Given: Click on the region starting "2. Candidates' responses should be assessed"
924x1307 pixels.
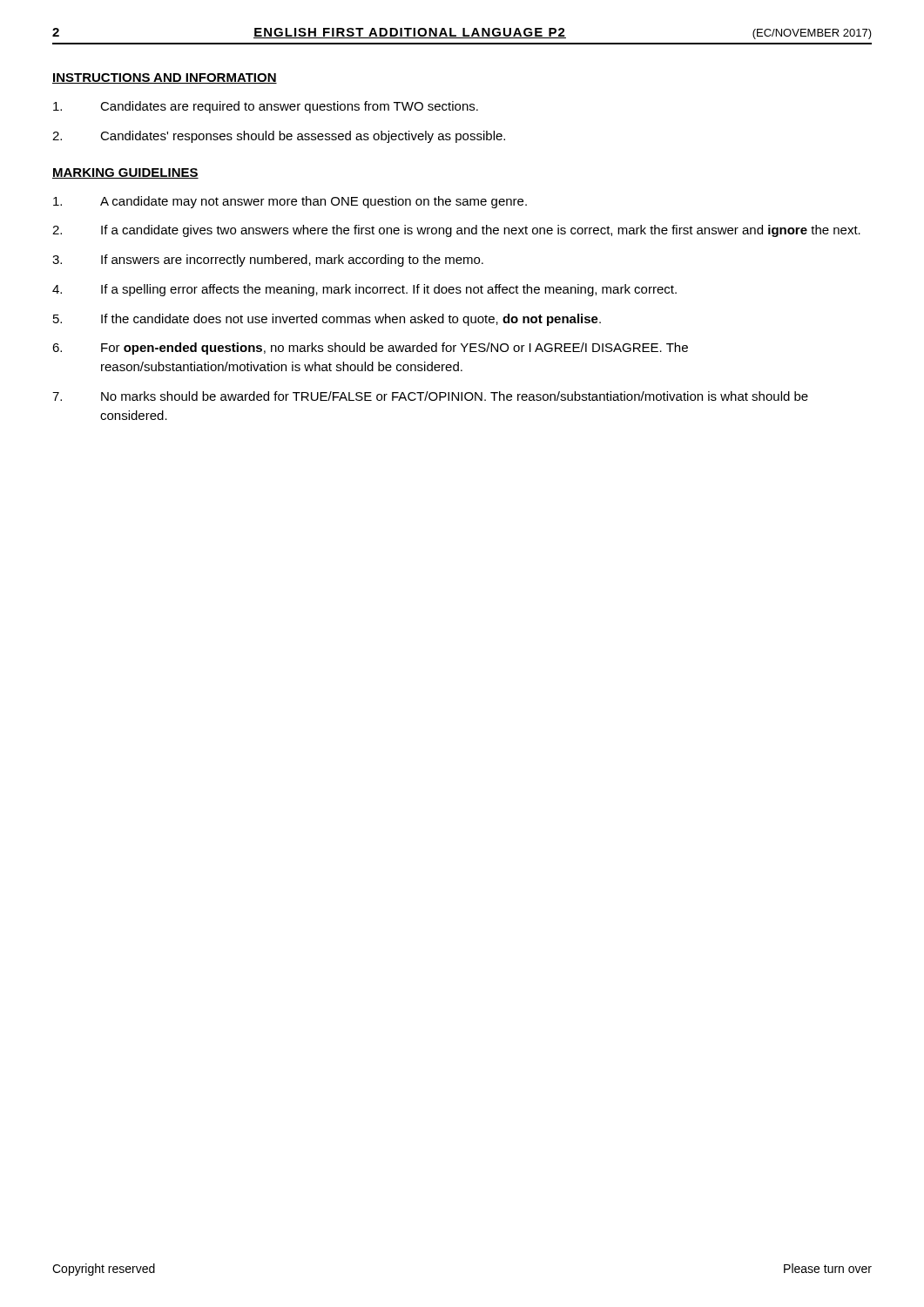Looking at the screenshot, I should (462, 136).
